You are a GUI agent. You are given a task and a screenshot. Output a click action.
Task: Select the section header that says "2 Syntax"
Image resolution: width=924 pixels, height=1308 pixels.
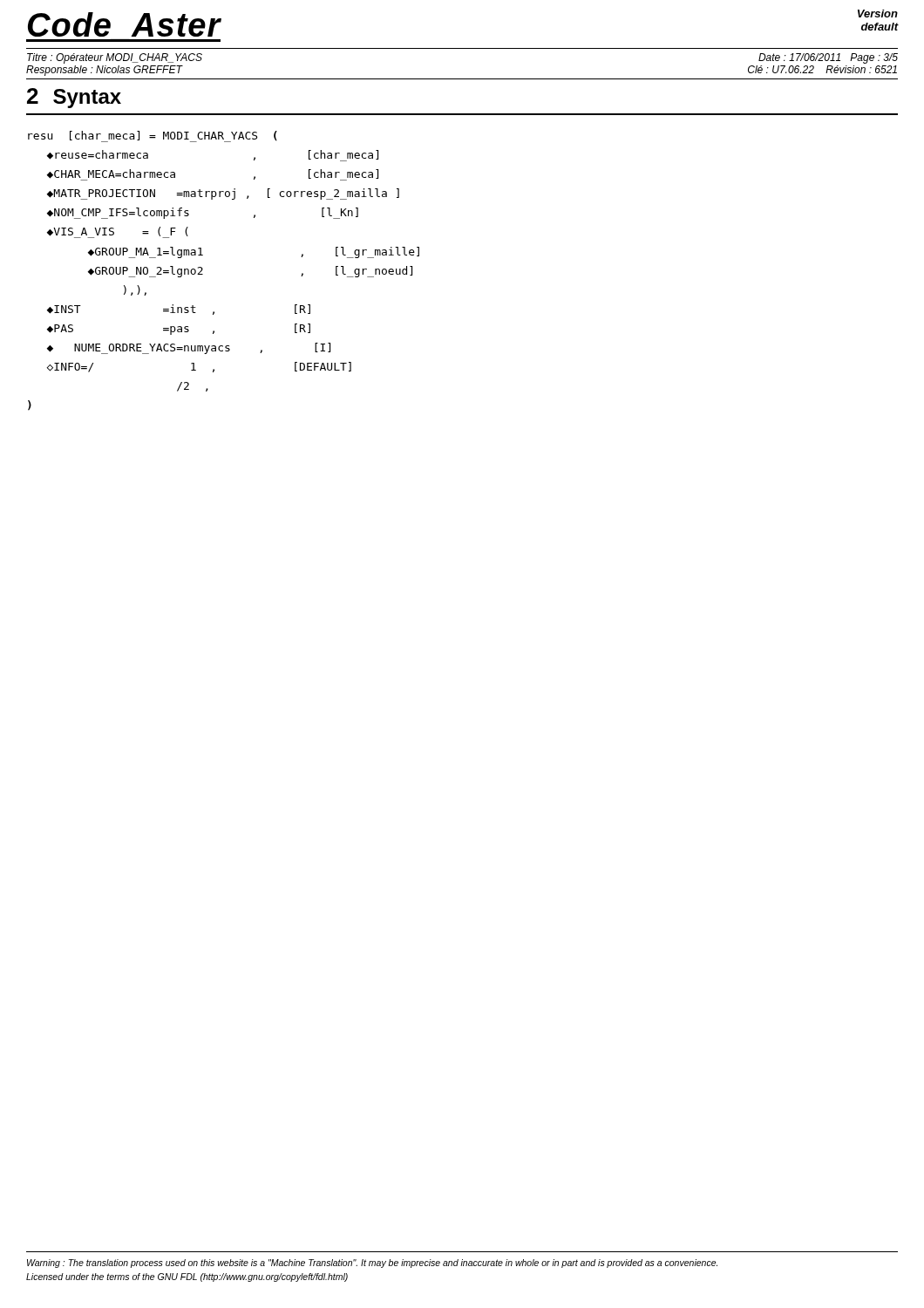74,96
